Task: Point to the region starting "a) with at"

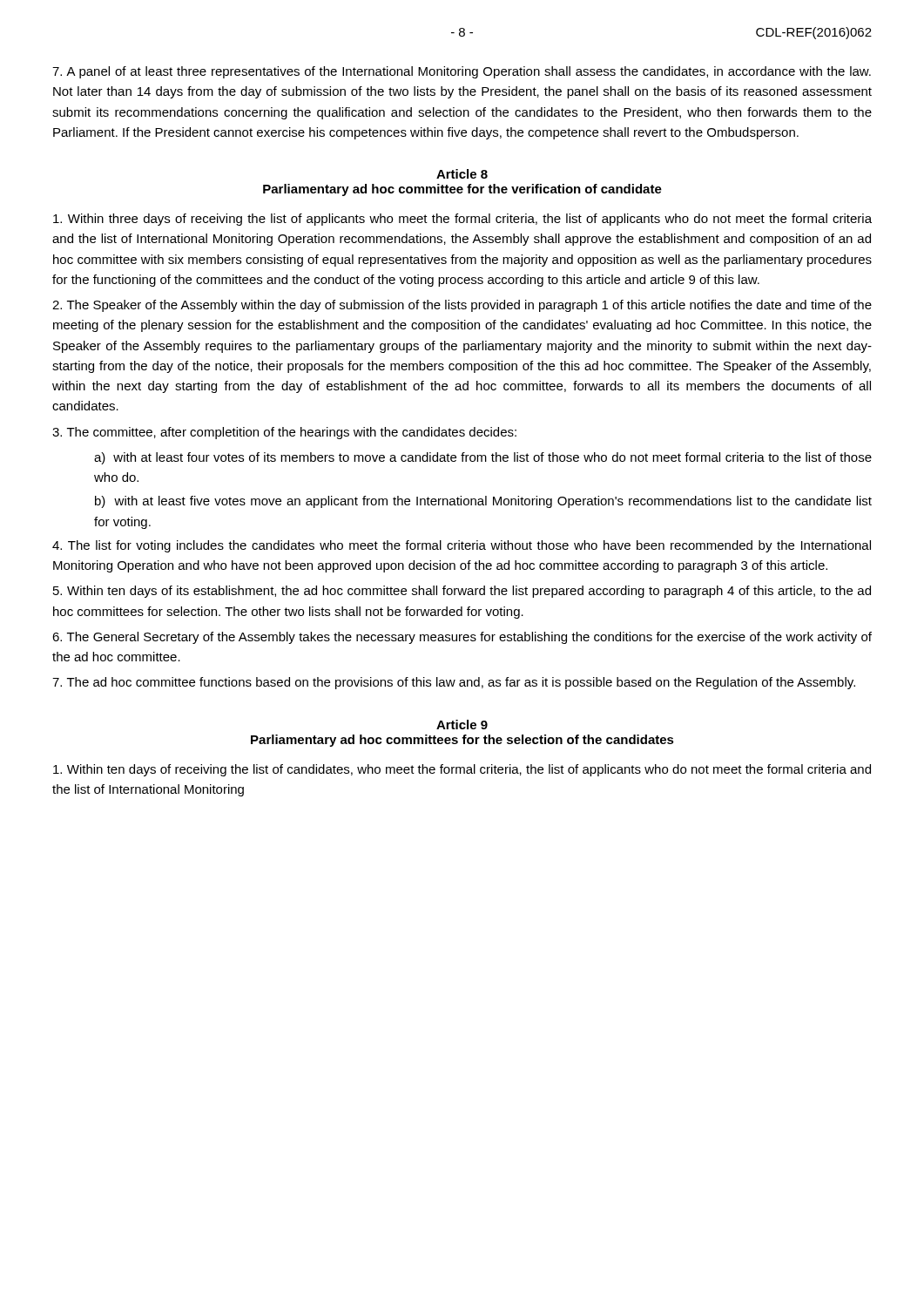Action: point(483,467)
